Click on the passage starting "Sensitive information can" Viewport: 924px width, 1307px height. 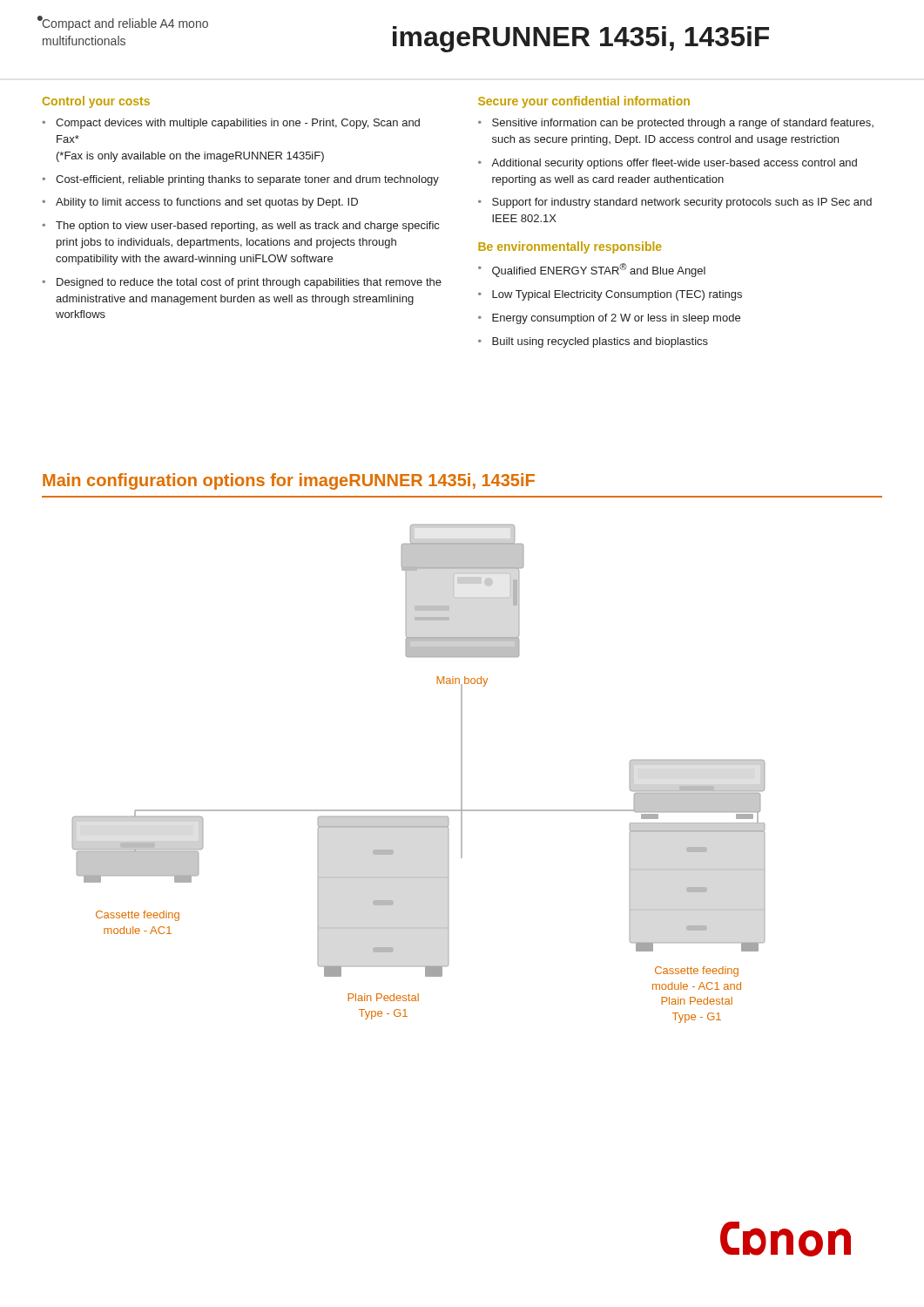click(x=683, y=131)
